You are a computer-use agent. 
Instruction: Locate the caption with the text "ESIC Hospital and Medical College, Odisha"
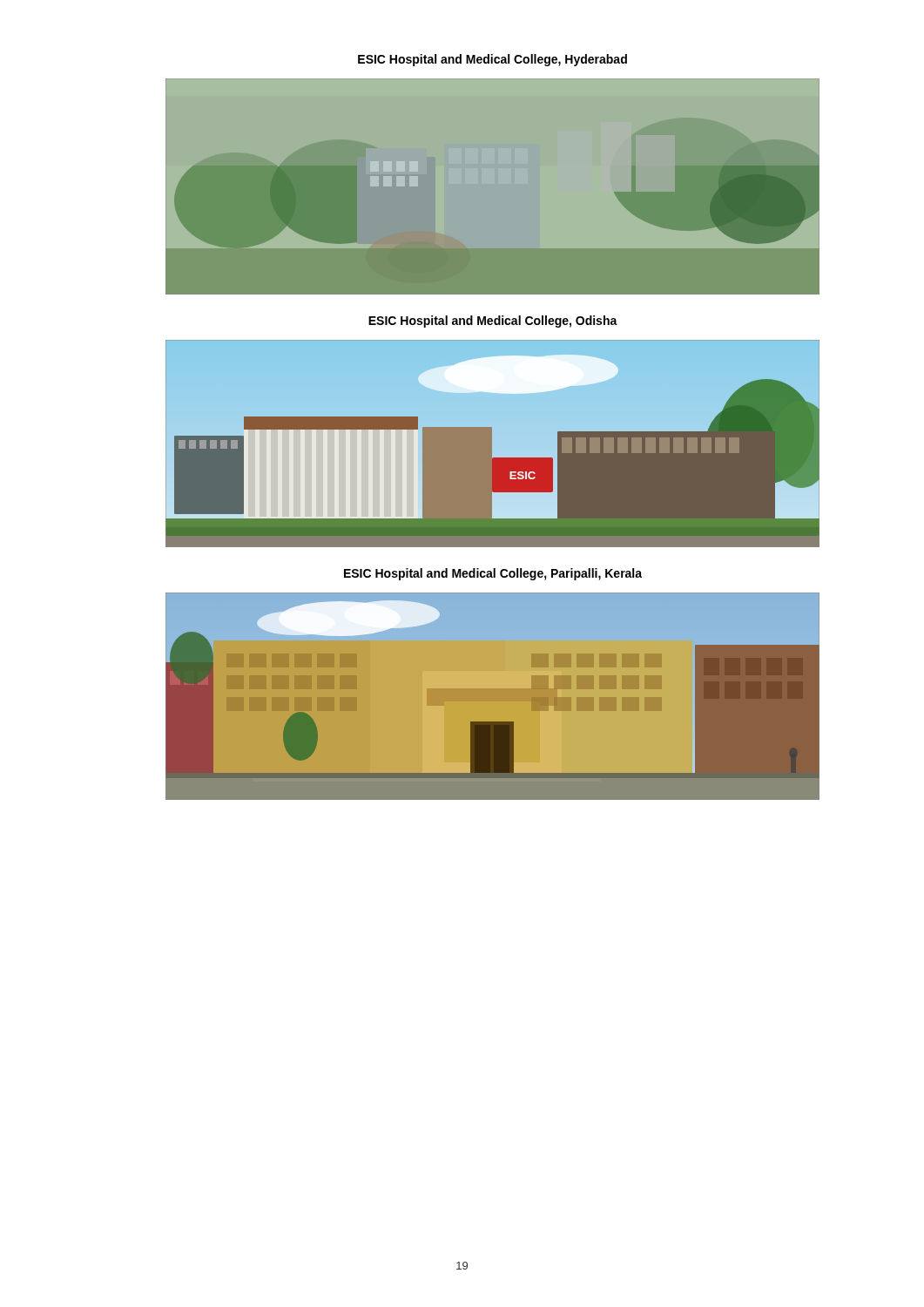(x=492, y=321)
